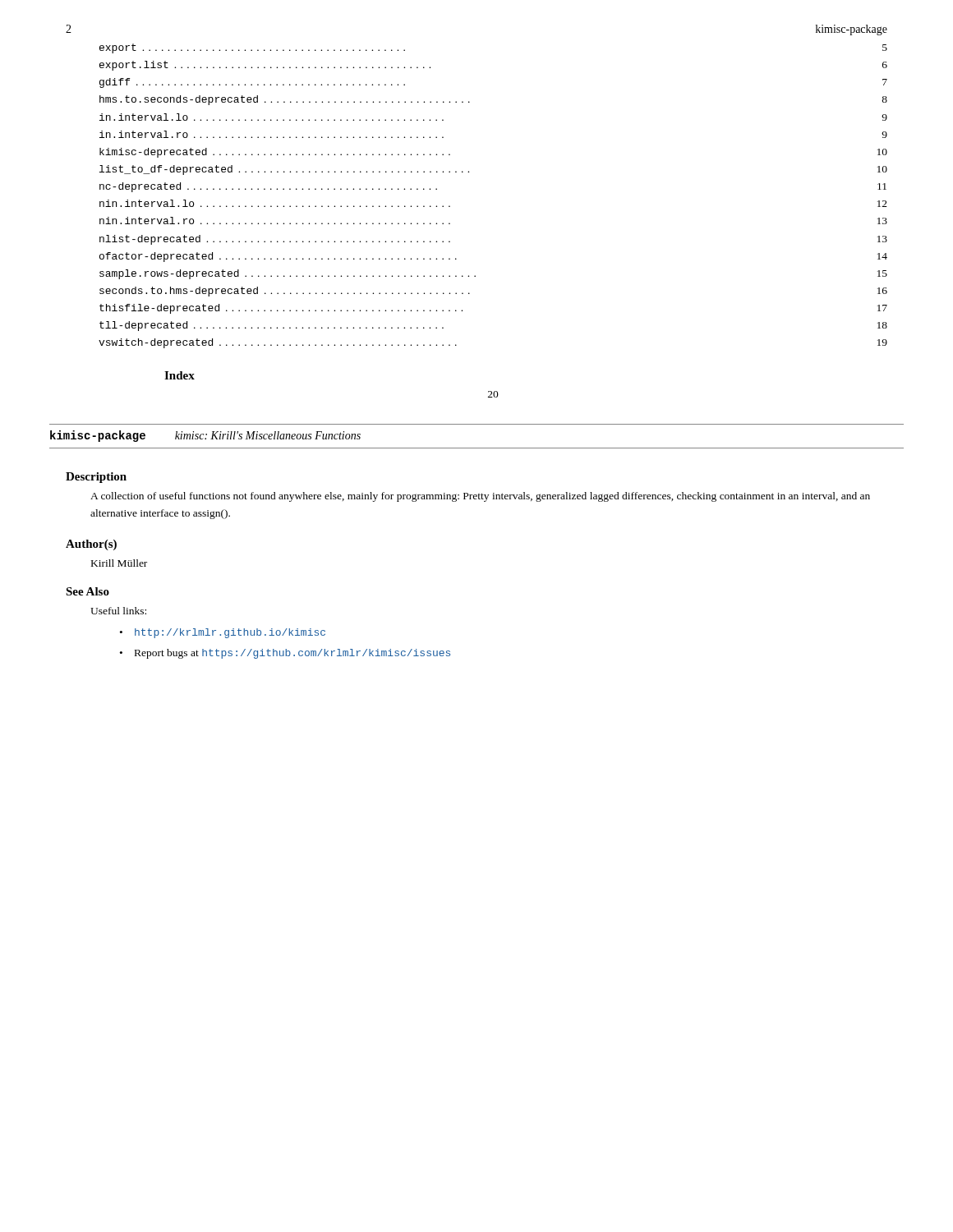This screenshot has height=1232, width=953.
Task: Find the list item that reads "gdiff . . . ."
Action: (115, 83)
